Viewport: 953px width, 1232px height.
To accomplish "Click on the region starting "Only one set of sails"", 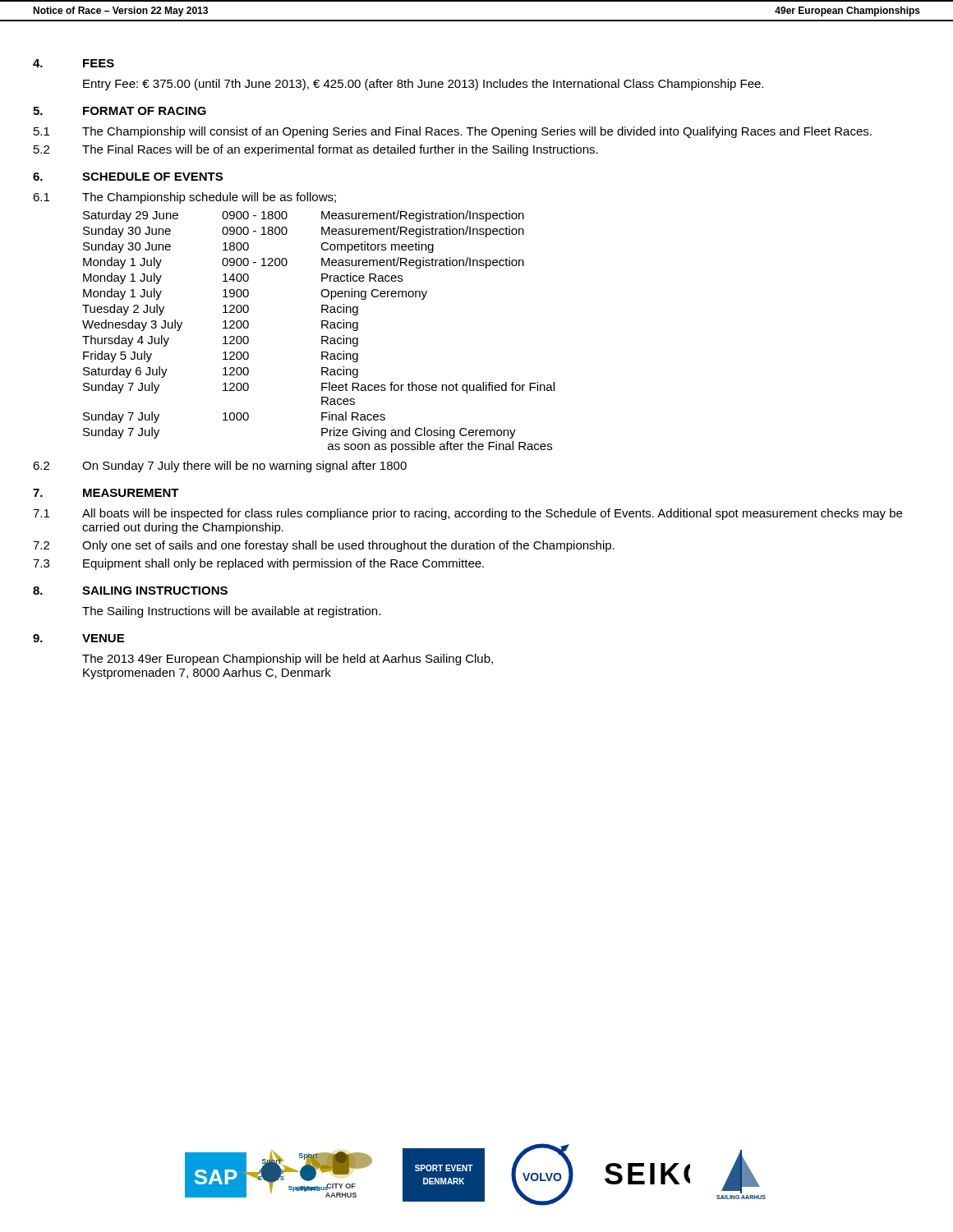I will coord(349,545).
